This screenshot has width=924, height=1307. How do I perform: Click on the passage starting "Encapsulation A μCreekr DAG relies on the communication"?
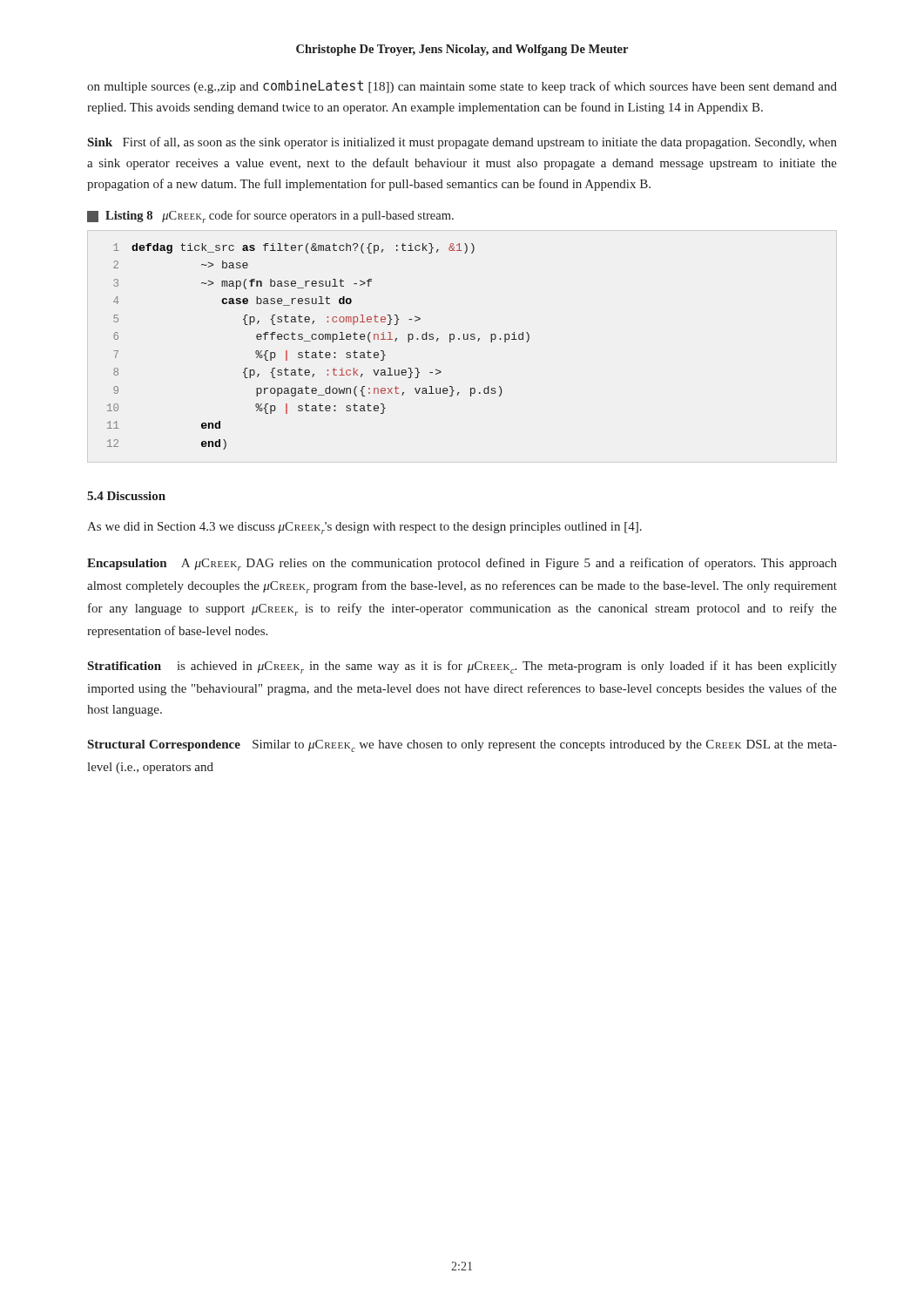(462, 597)
